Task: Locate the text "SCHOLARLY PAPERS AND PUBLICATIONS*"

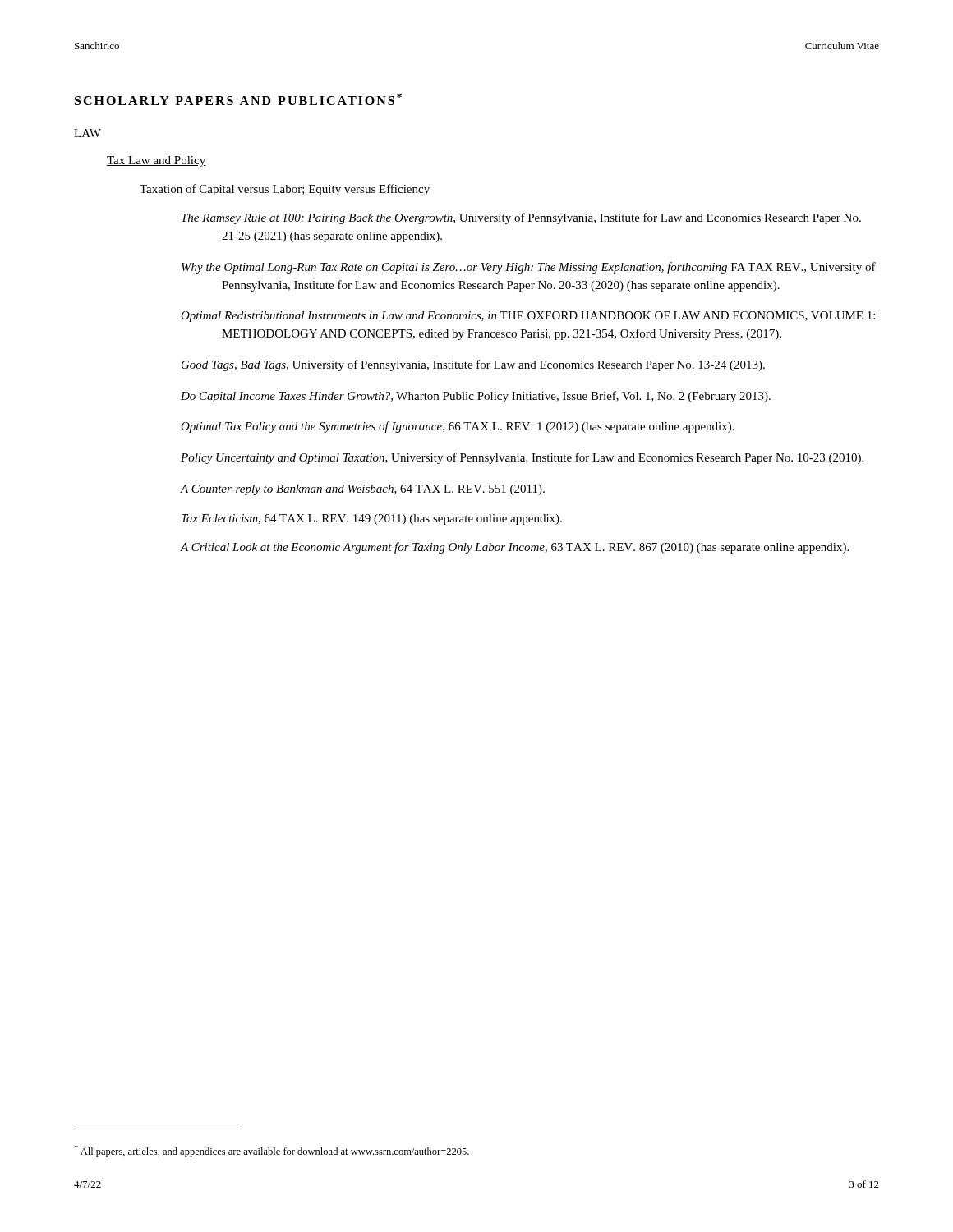Action: click(x=239, y=99)
